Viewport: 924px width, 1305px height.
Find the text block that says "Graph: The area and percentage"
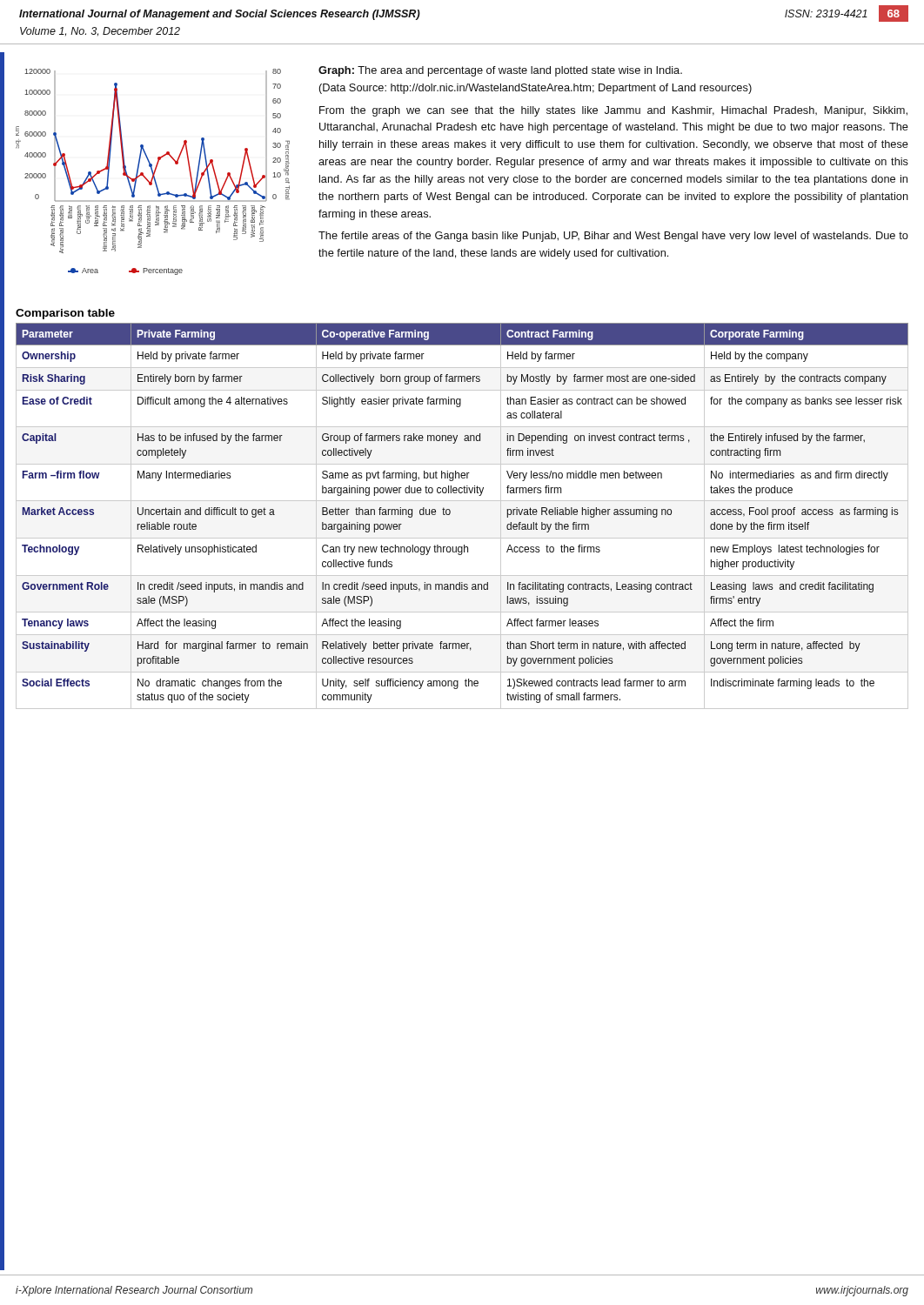[x=613, y=162]
